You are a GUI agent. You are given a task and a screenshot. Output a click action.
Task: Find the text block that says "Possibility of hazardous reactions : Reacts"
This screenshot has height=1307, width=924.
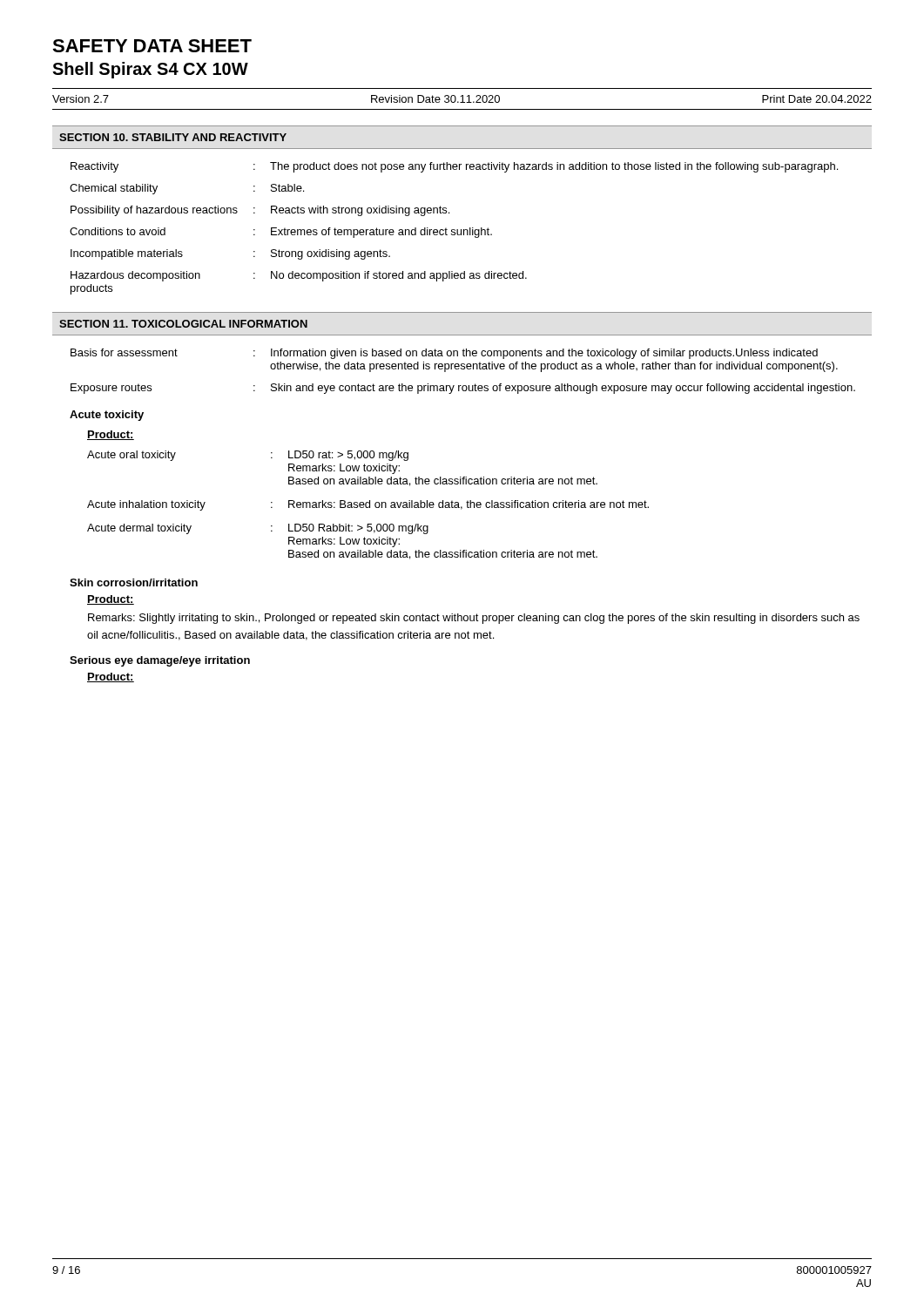click(151, 210)
